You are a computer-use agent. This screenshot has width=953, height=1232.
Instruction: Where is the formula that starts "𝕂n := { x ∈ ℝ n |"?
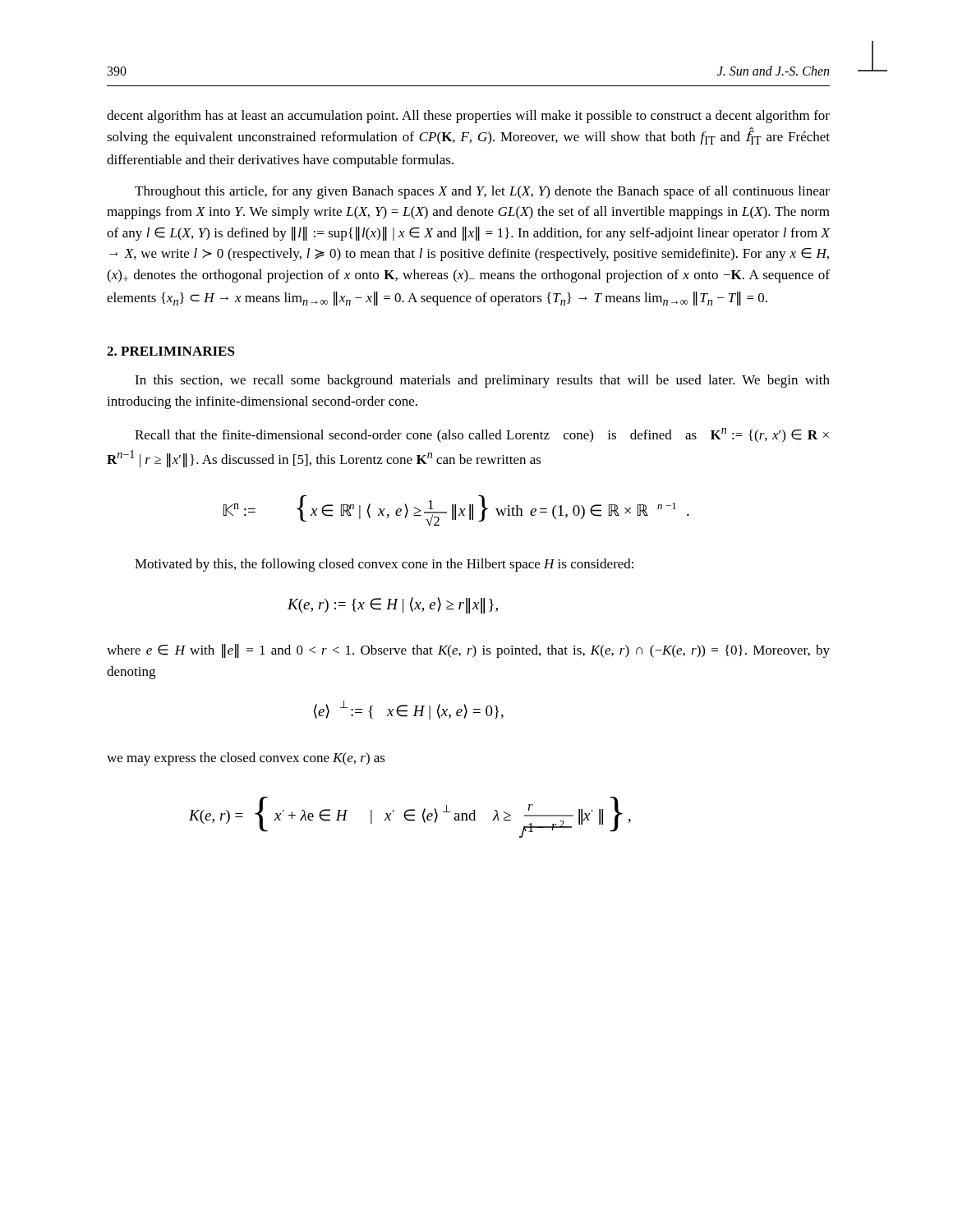(468, 509)
